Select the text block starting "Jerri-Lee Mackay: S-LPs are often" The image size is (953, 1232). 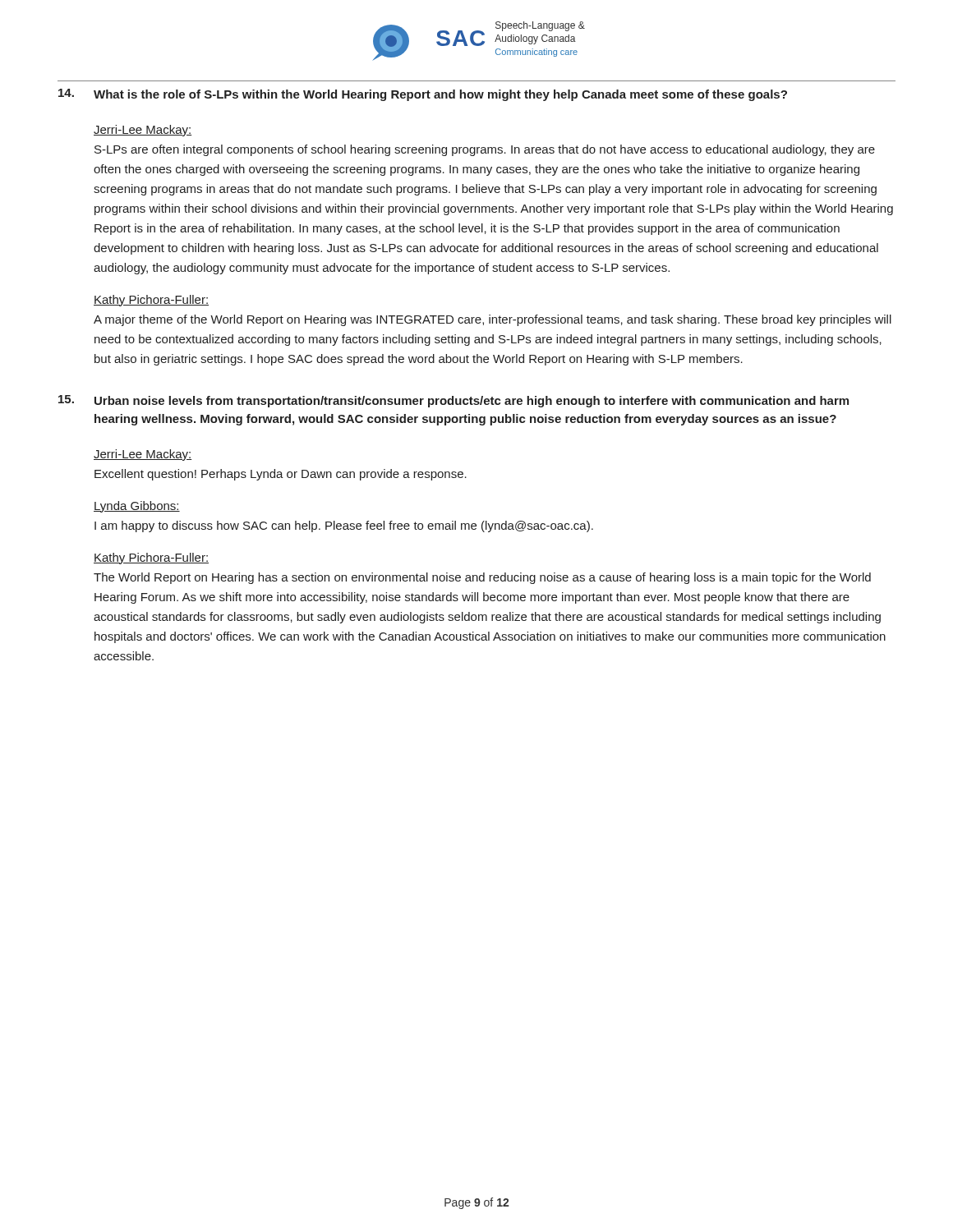coord(495,200)
